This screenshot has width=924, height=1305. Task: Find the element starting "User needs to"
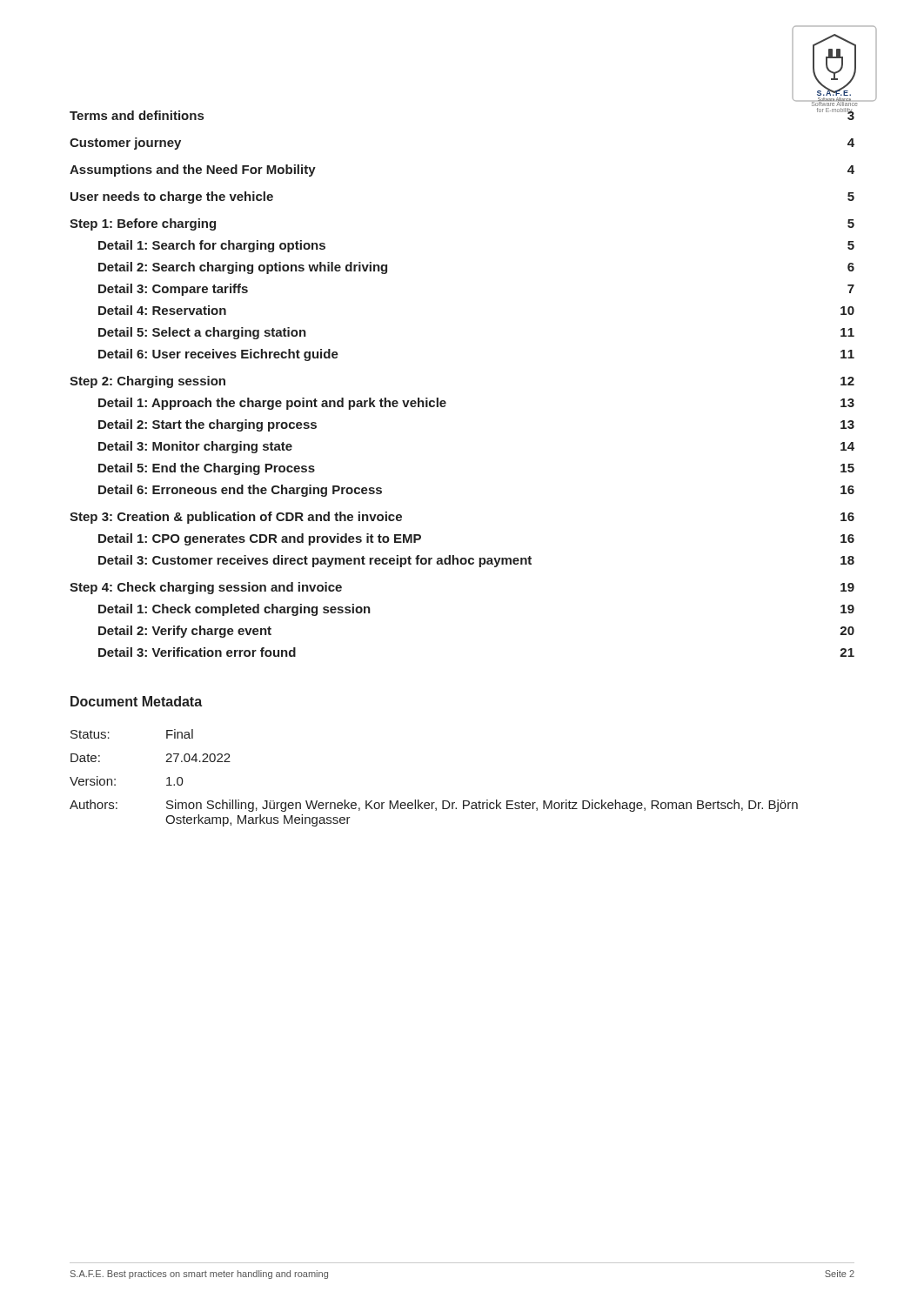(172, 196)
